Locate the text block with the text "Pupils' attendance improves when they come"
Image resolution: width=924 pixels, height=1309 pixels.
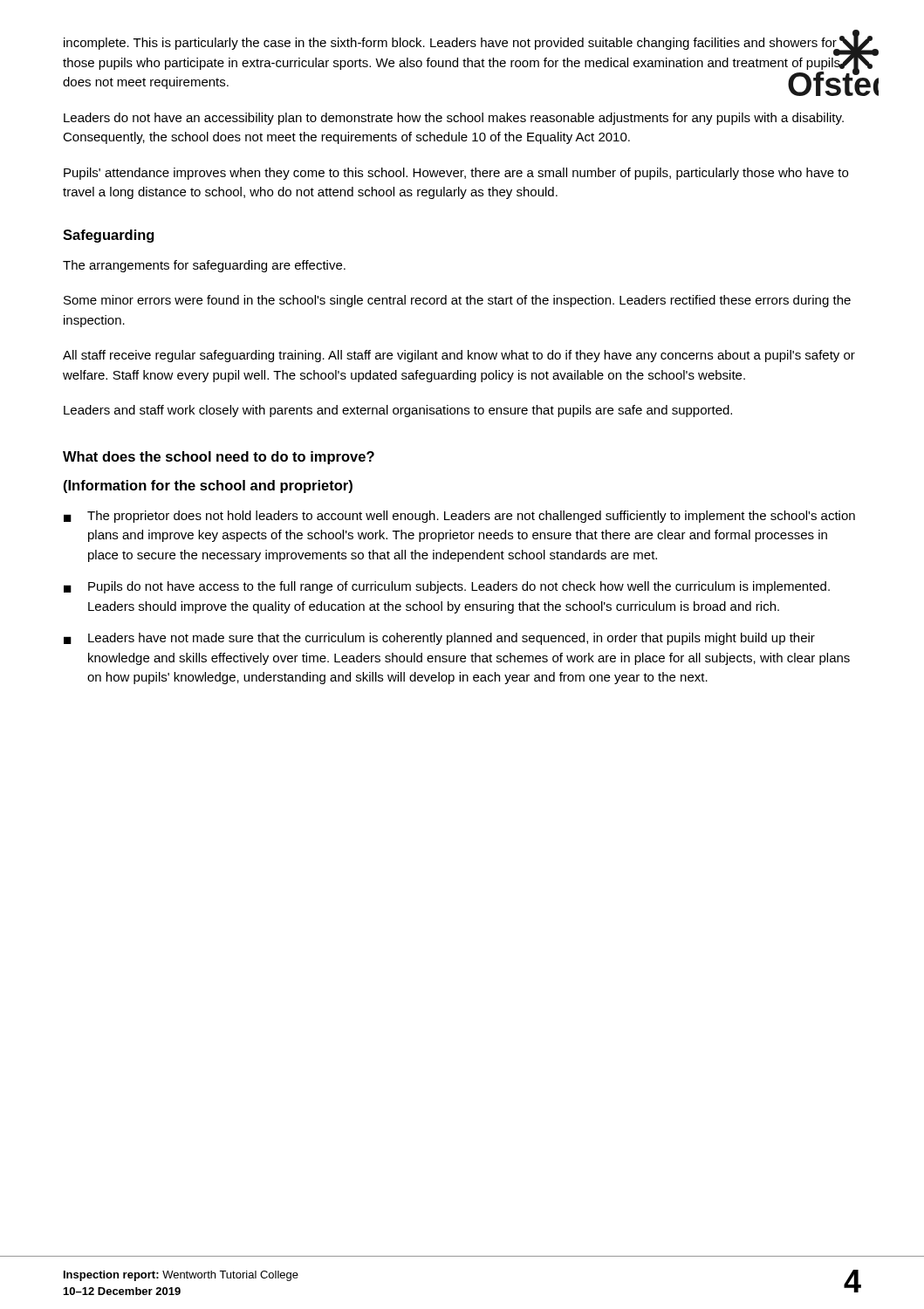coord(456,182)
